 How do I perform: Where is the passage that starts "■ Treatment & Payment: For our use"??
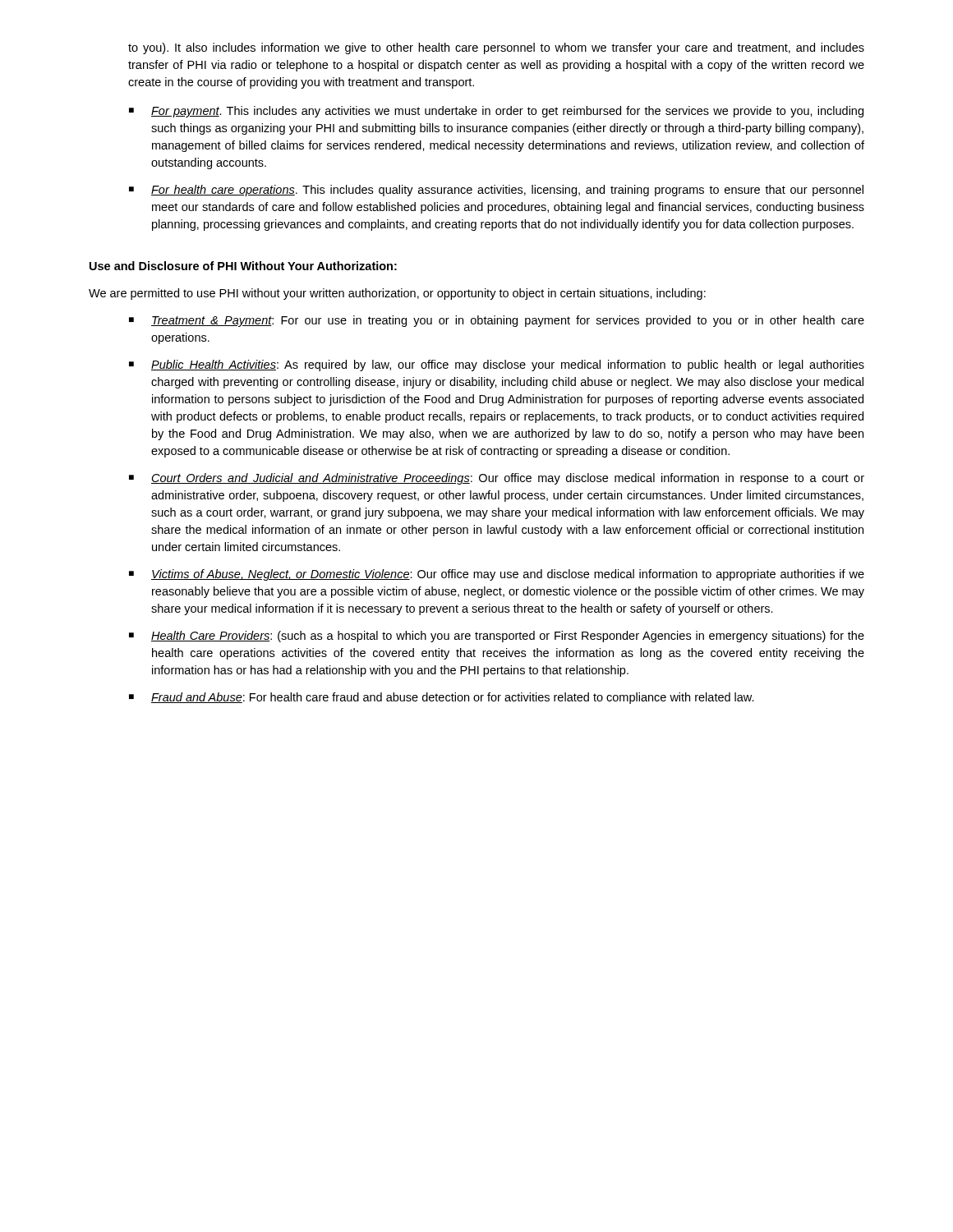[x=496, y=330]
